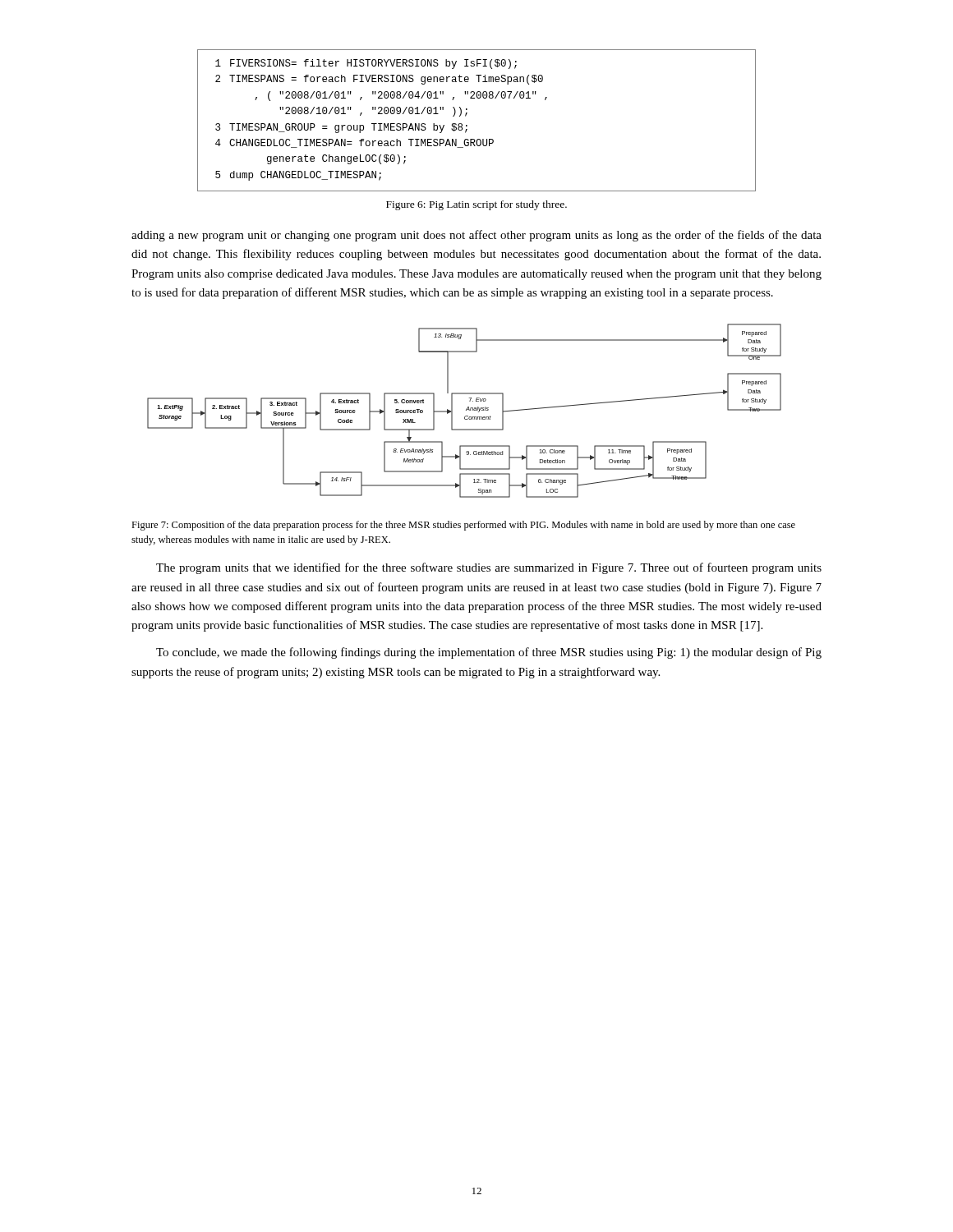Image resolution: width=953 pixels, height=1232 pixels.
Task: Click on the passage starting "Figure 6: Pig Latin script for study"
Action: (476, 204)
